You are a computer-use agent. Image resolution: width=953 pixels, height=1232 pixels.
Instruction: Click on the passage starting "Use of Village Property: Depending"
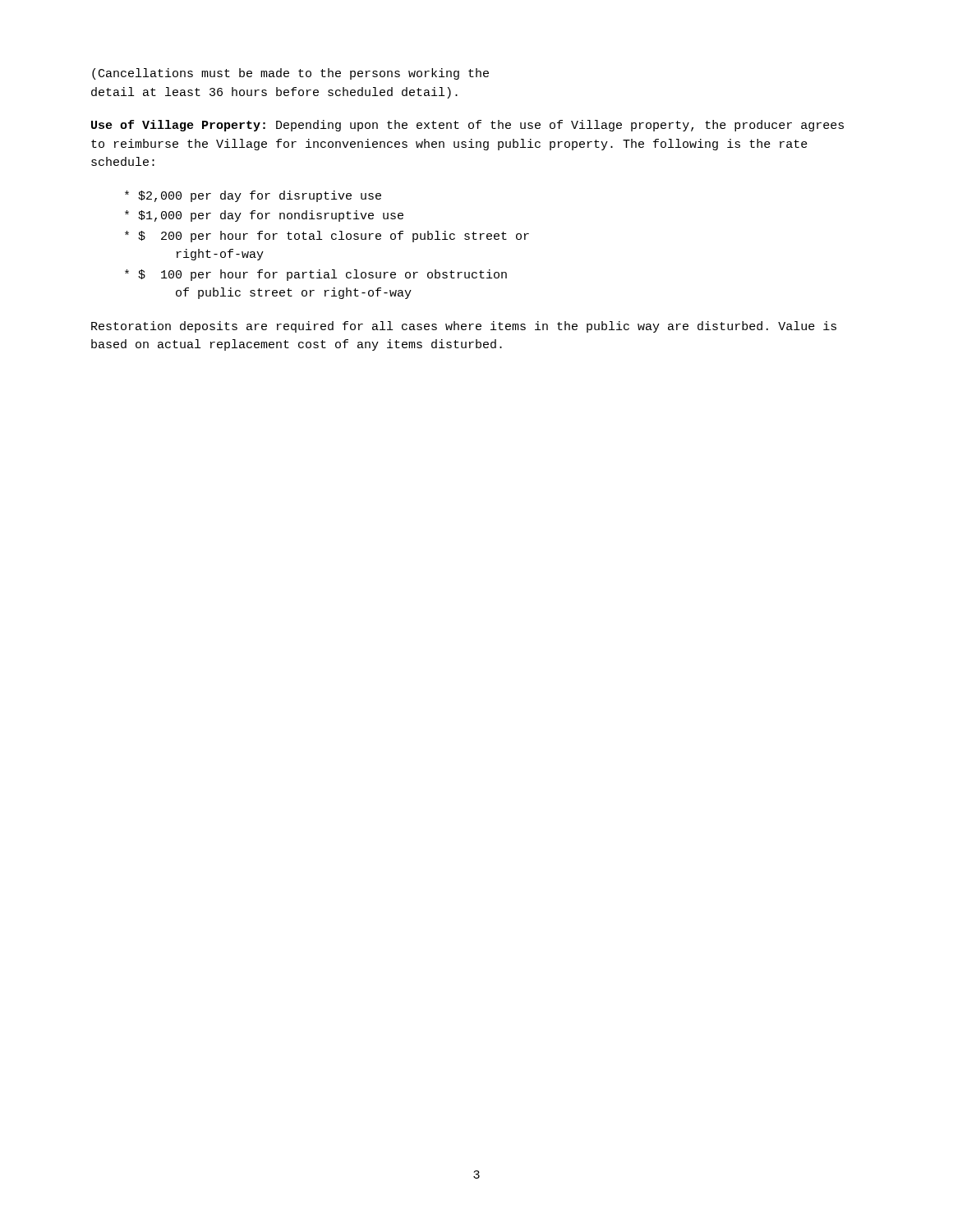coord(468,145)
